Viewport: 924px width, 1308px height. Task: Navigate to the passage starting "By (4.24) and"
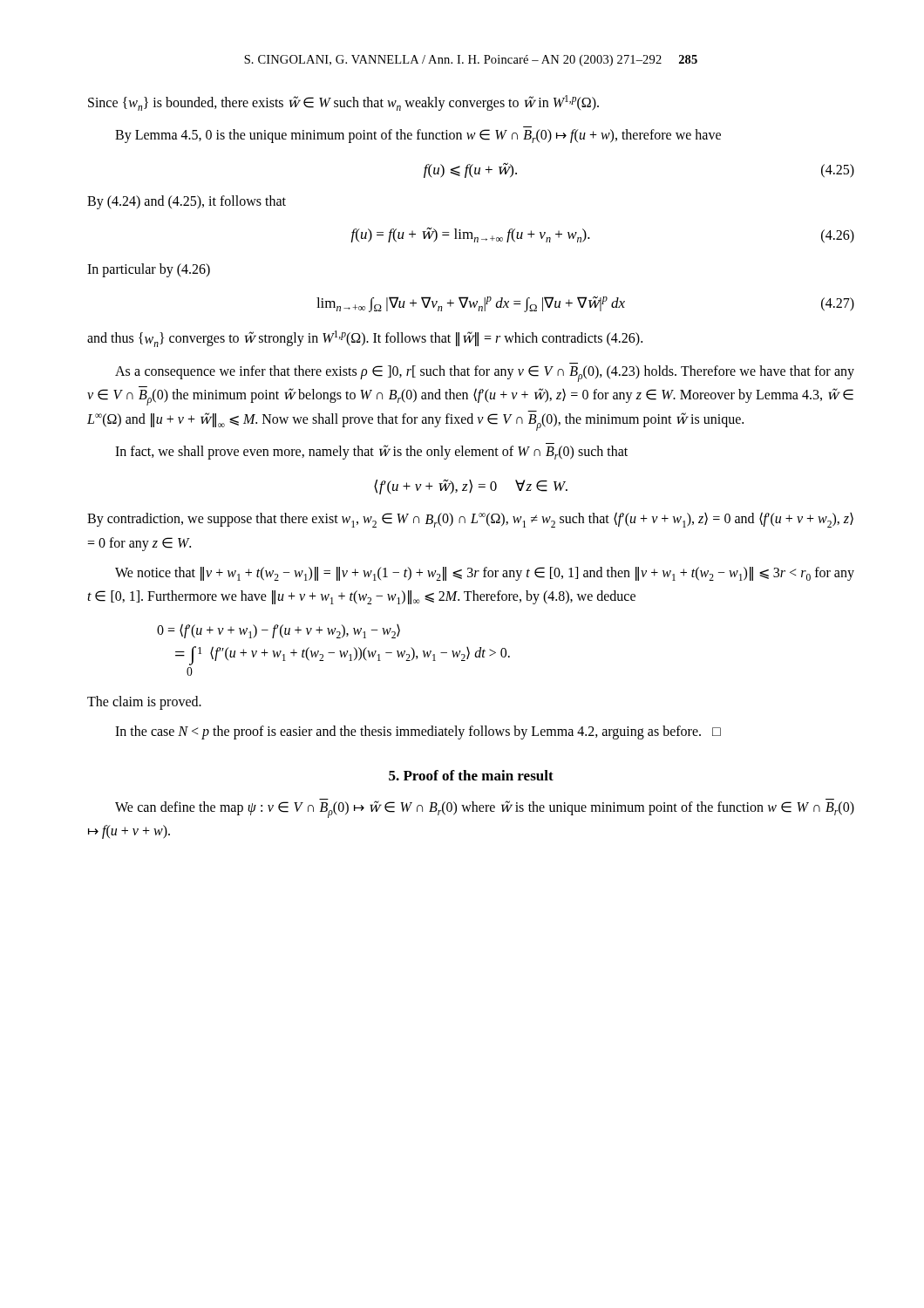tap(187, 202)
